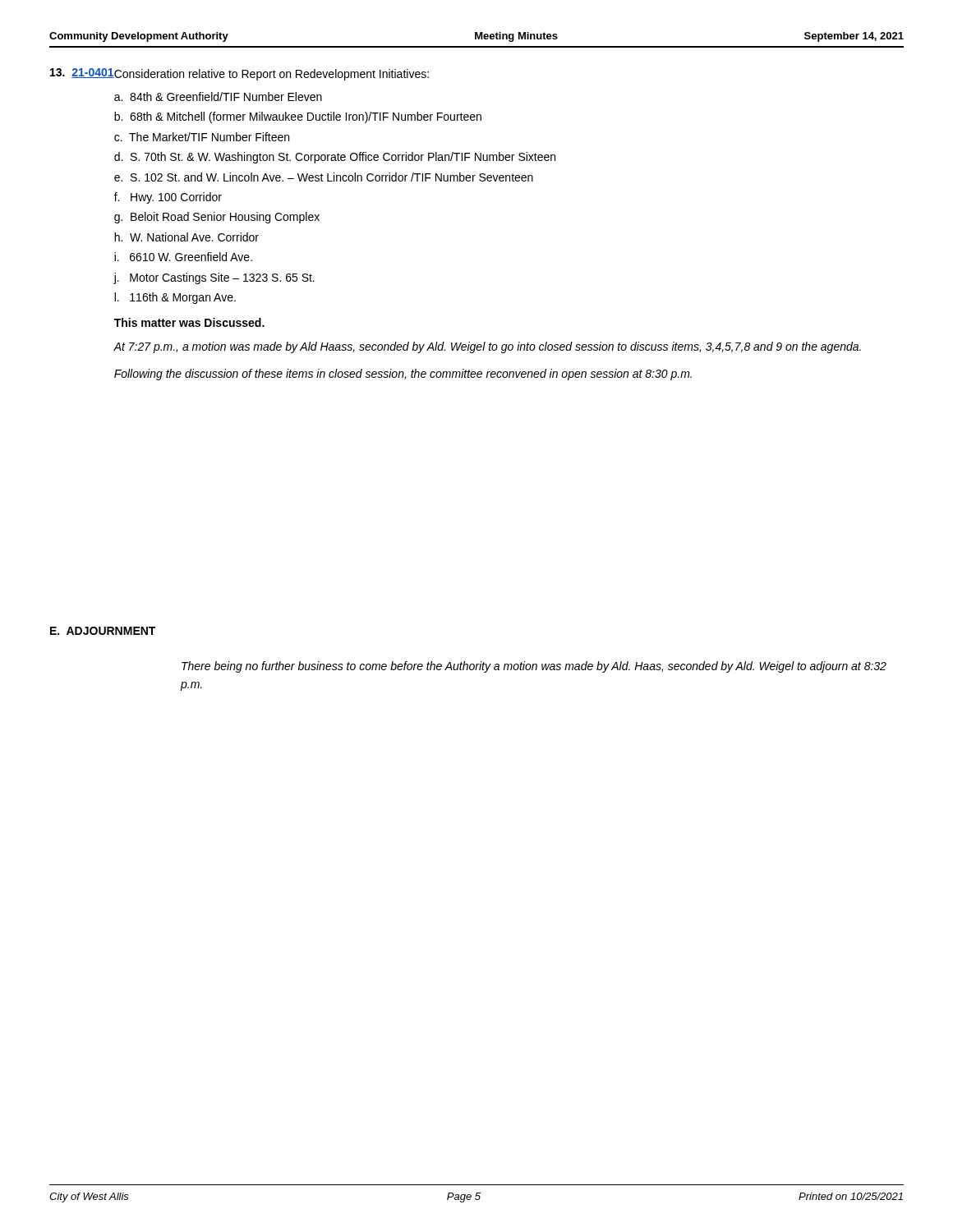Screen dimensions: 1232x953
Task: Where is the passage that starts "e. S. 102 St. and W."?
Action: pyautogui.click(x=324, y=177)
